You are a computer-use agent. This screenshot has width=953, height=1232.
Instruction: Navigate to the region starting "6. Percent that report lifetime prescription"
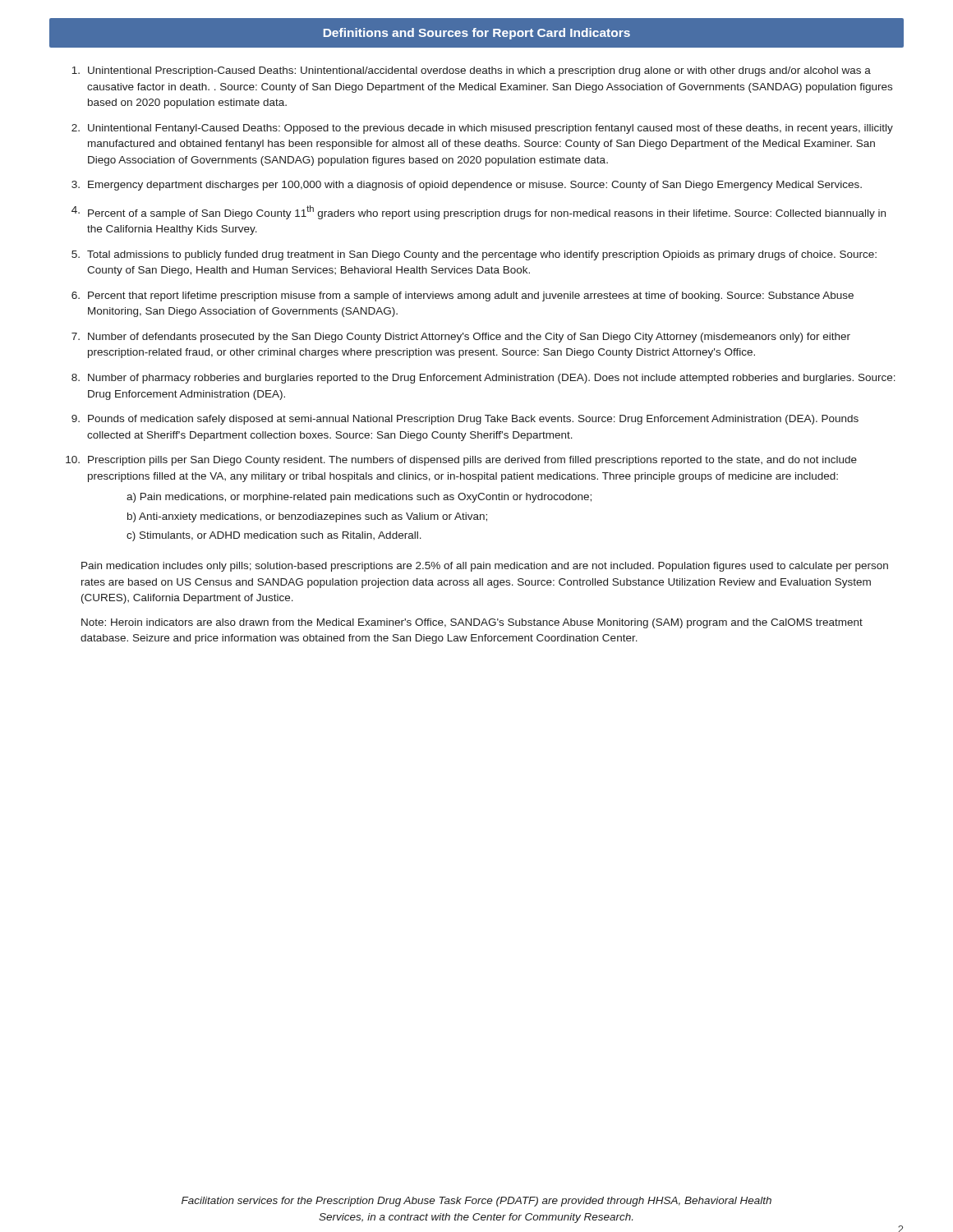[x=476, y=303]
